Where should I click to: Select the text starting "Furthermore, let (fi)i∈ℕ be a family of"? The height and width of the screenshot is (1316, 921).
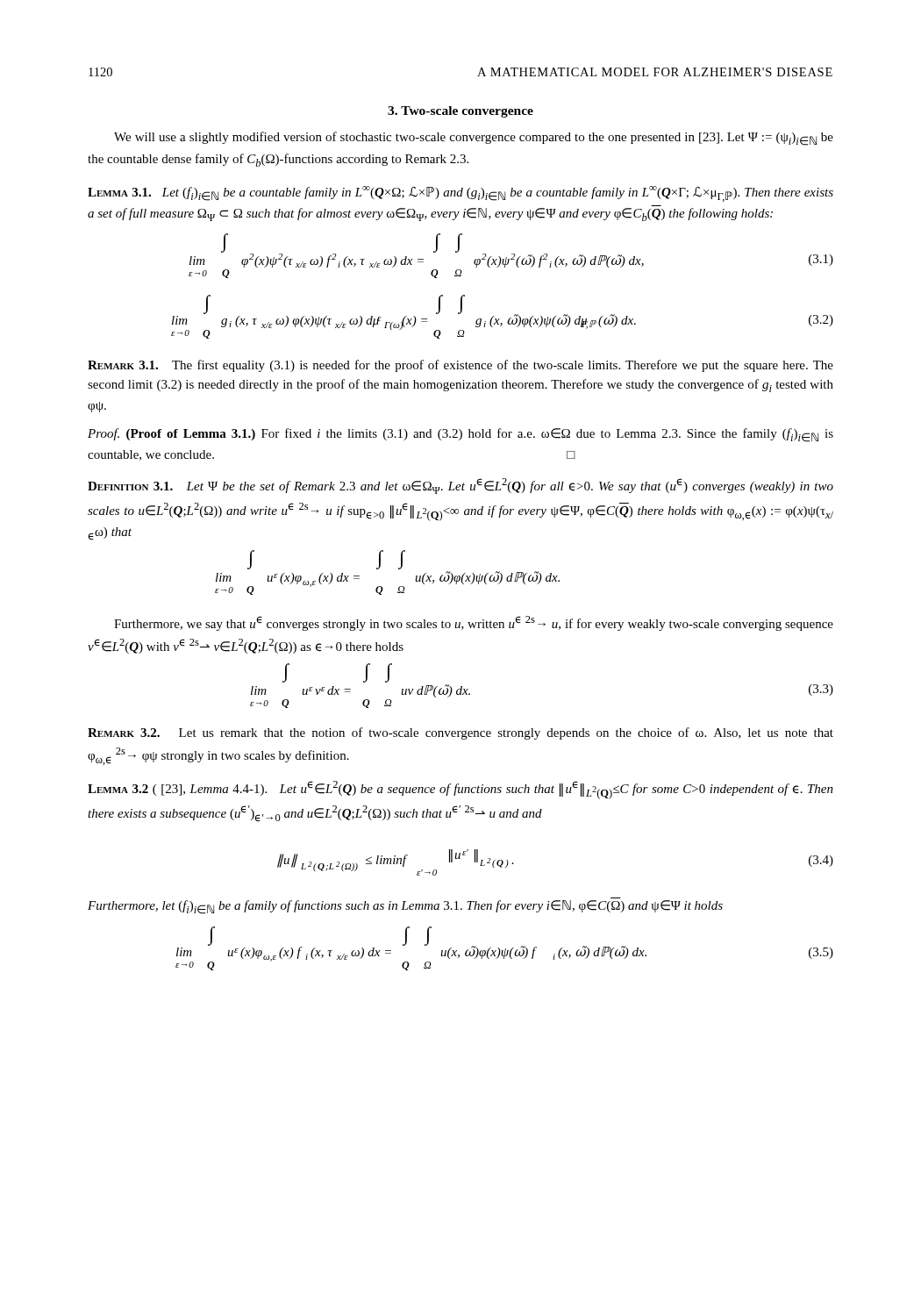(405, 907)
